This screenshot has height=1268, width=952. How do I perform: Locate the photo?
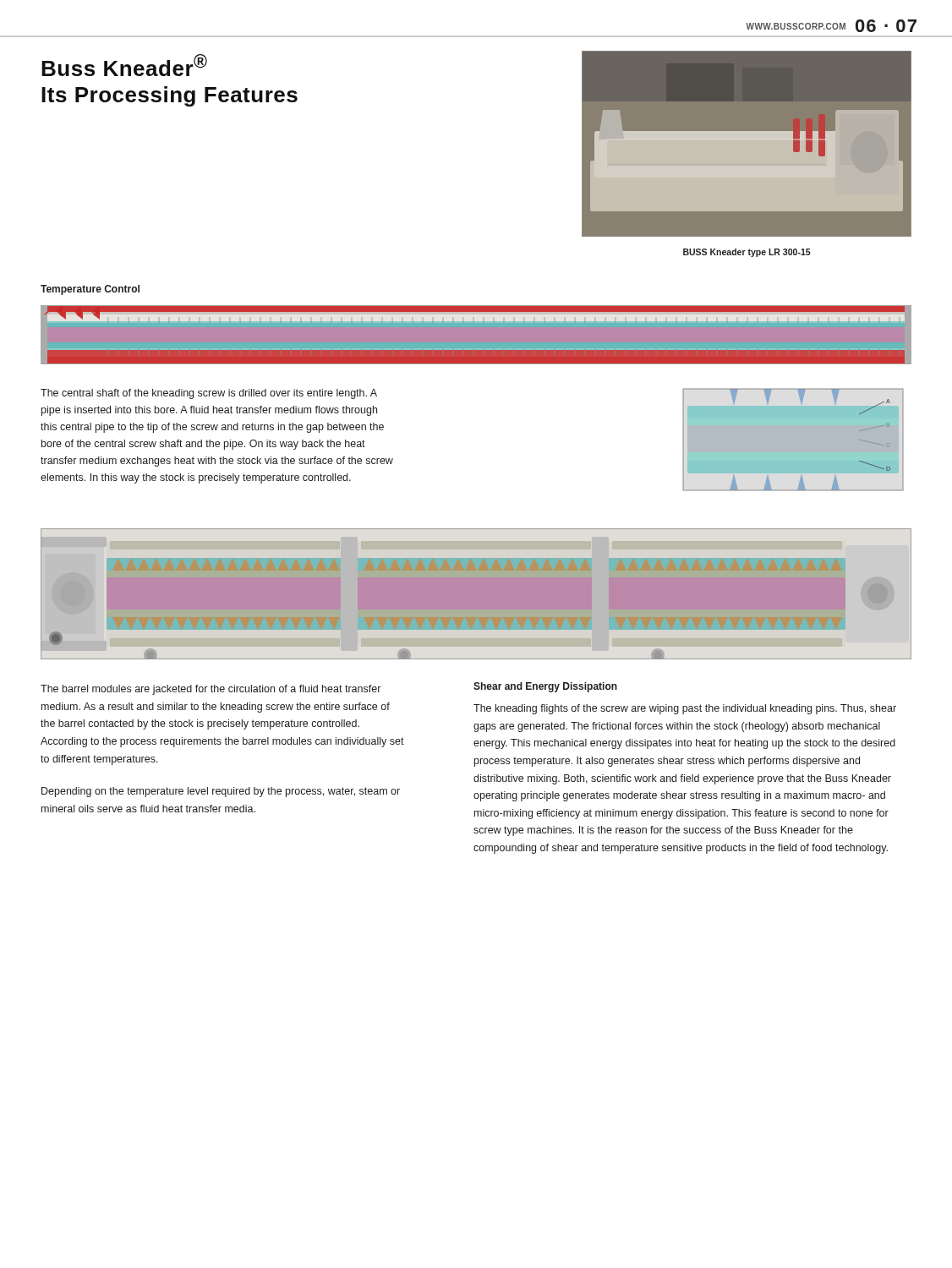tap(747, 144)
